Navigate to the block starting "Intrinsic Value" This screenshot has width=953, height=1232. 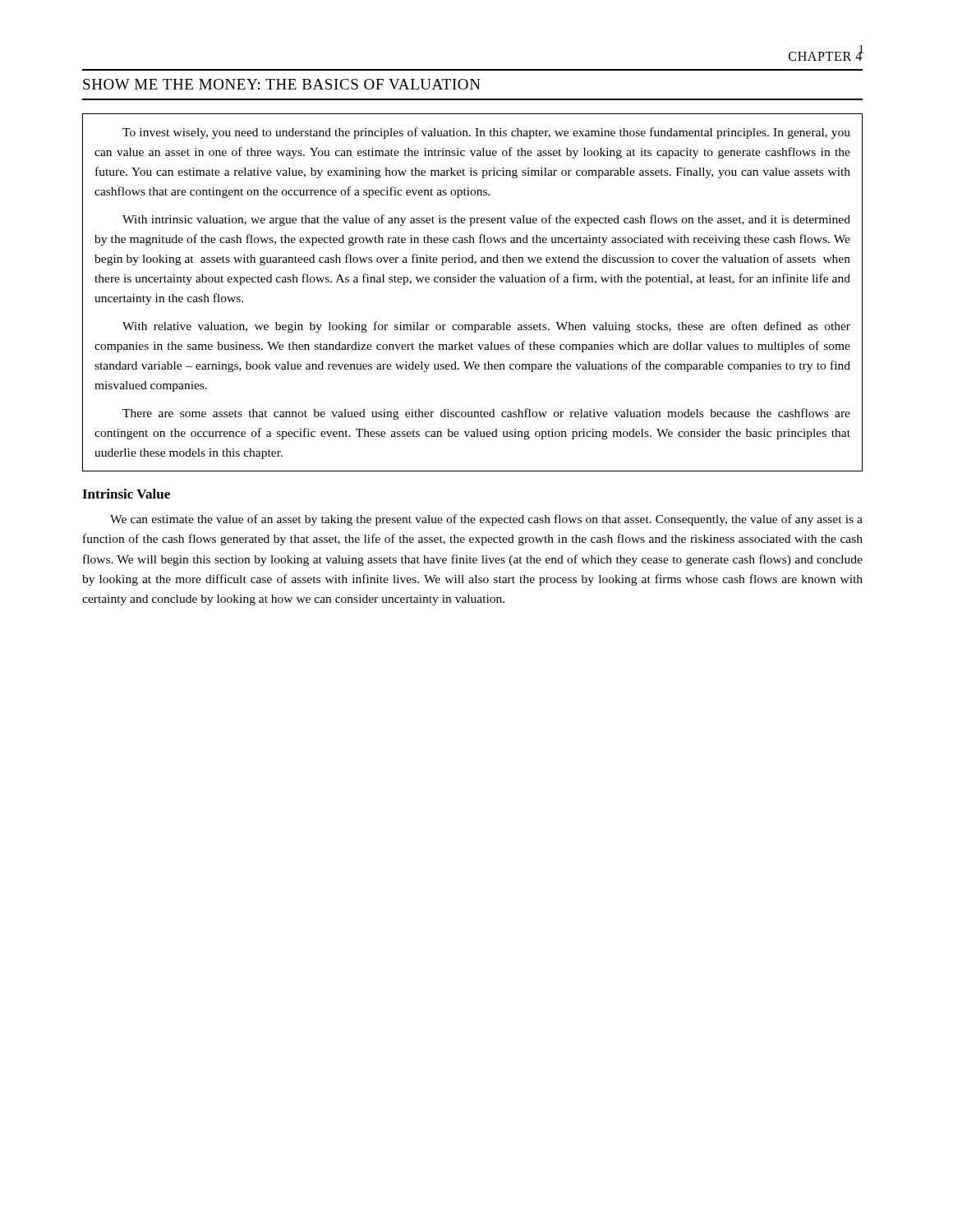(x=126, y=494)
